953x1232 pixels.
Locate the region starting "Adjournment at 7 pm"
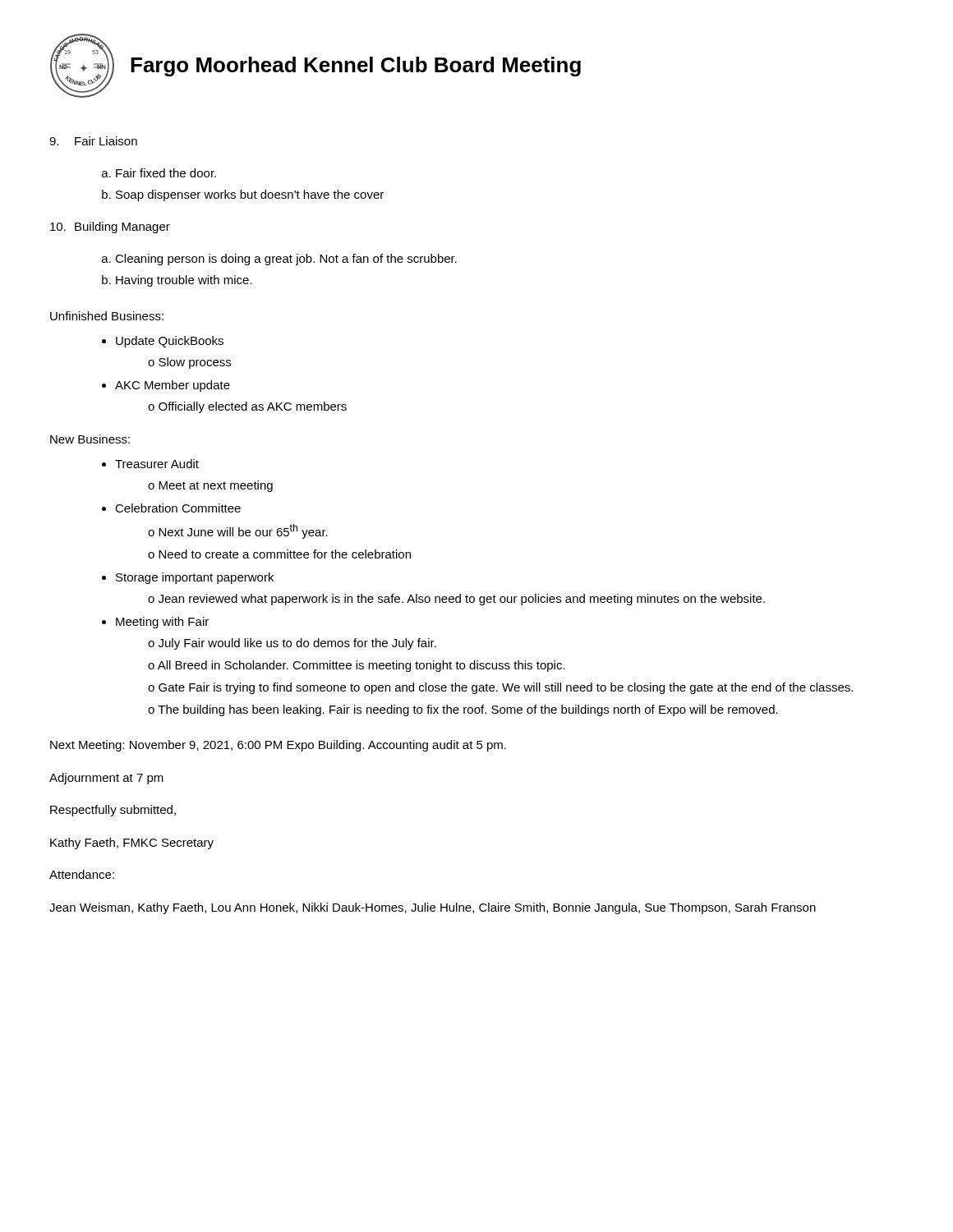(x=106, y=777)
